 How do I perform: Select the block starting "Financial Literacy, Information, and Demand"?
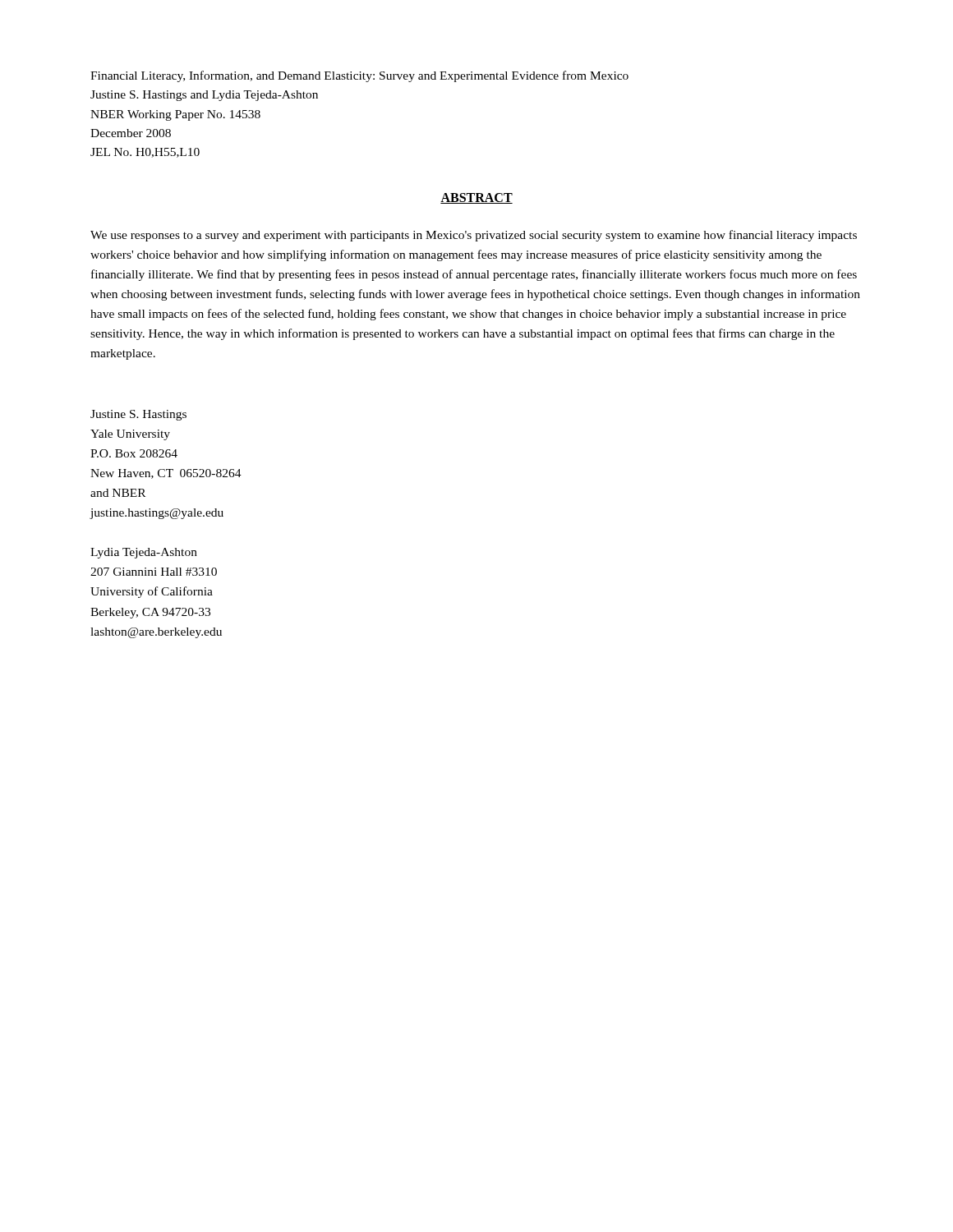tap(359, 76)
